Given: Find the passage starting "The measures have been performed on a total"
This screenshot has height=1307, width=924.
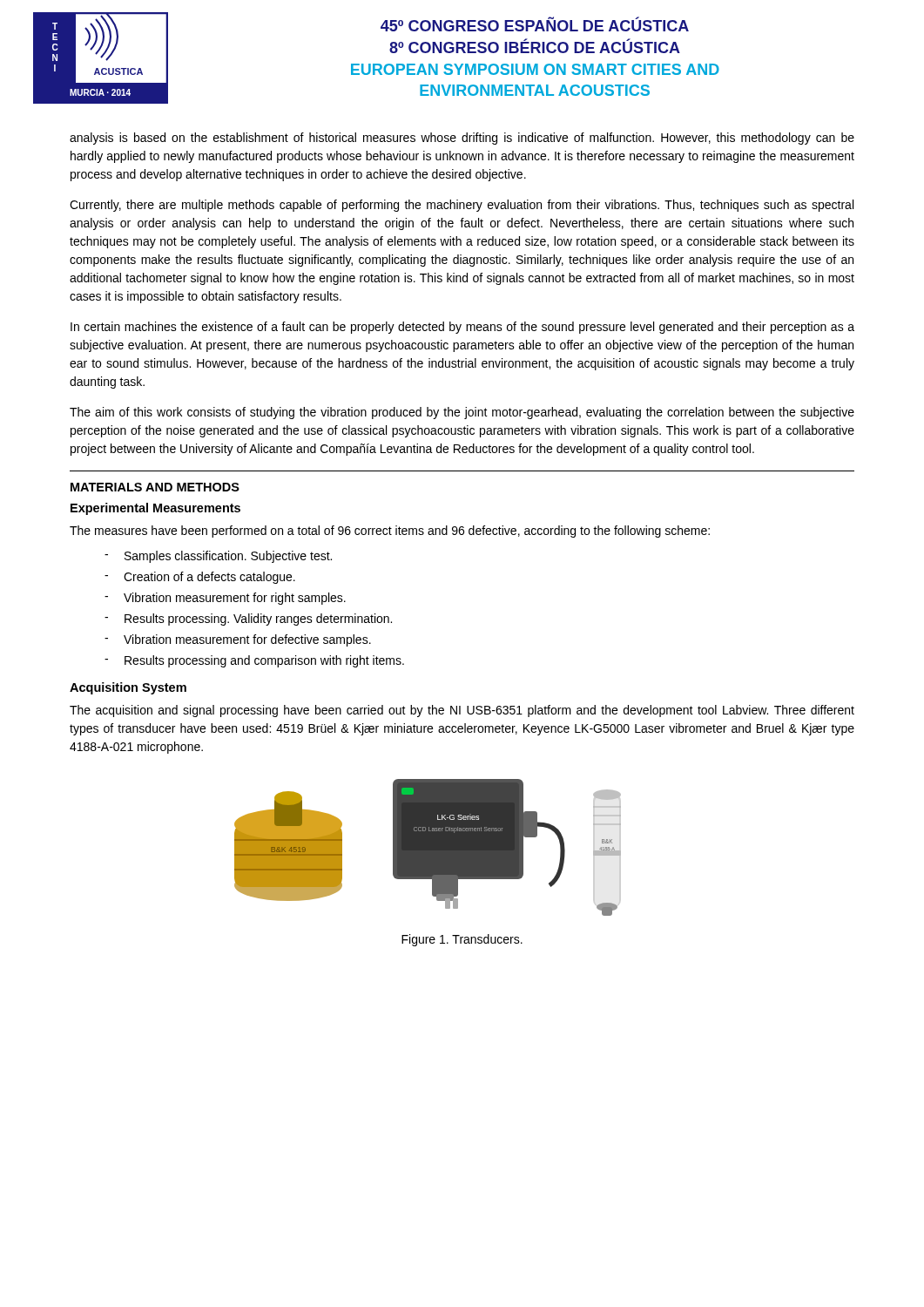Looking at the screenshot, I should (x=390, y=531).
